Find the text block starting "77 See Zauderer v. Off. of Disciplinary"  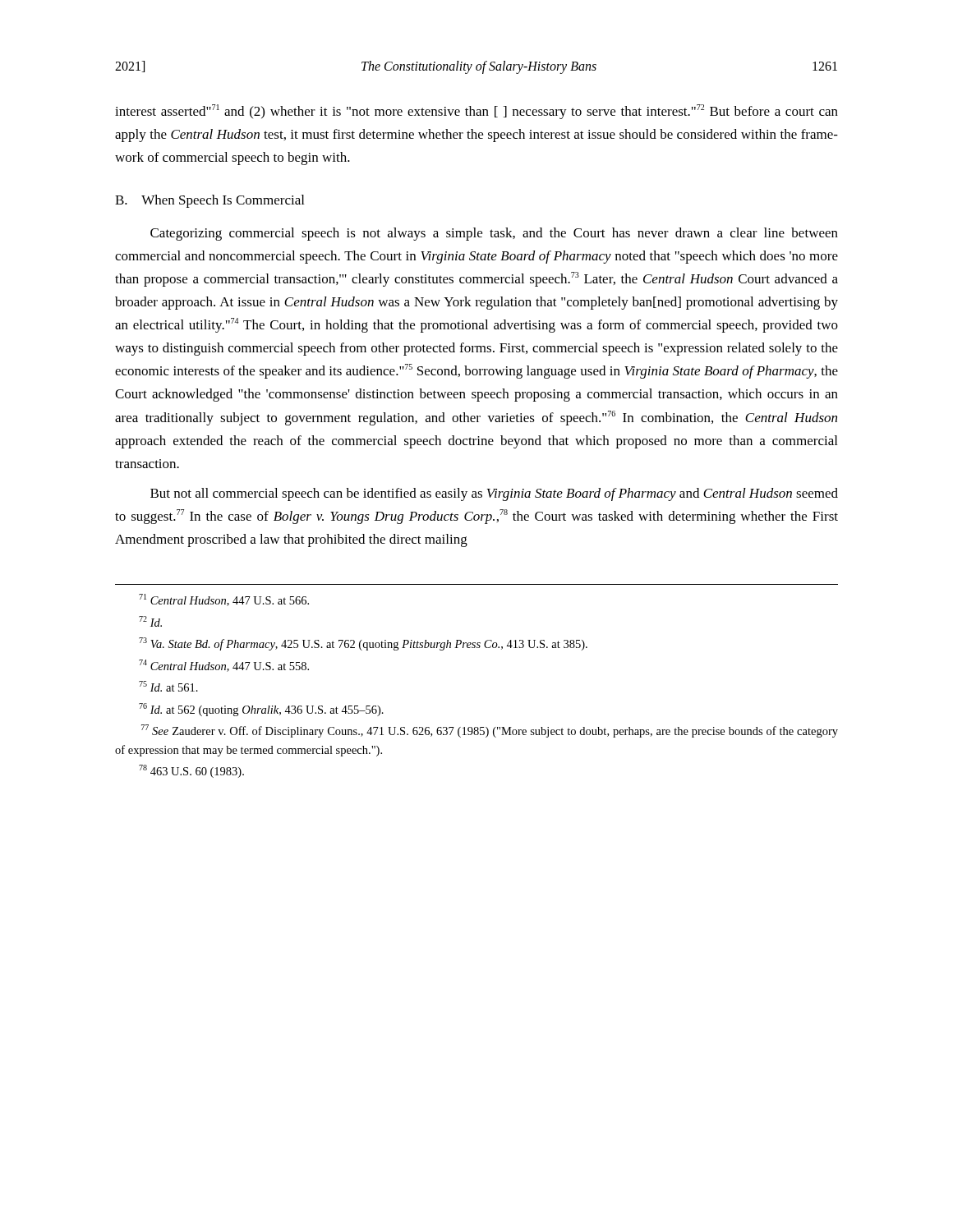[476, 740]
